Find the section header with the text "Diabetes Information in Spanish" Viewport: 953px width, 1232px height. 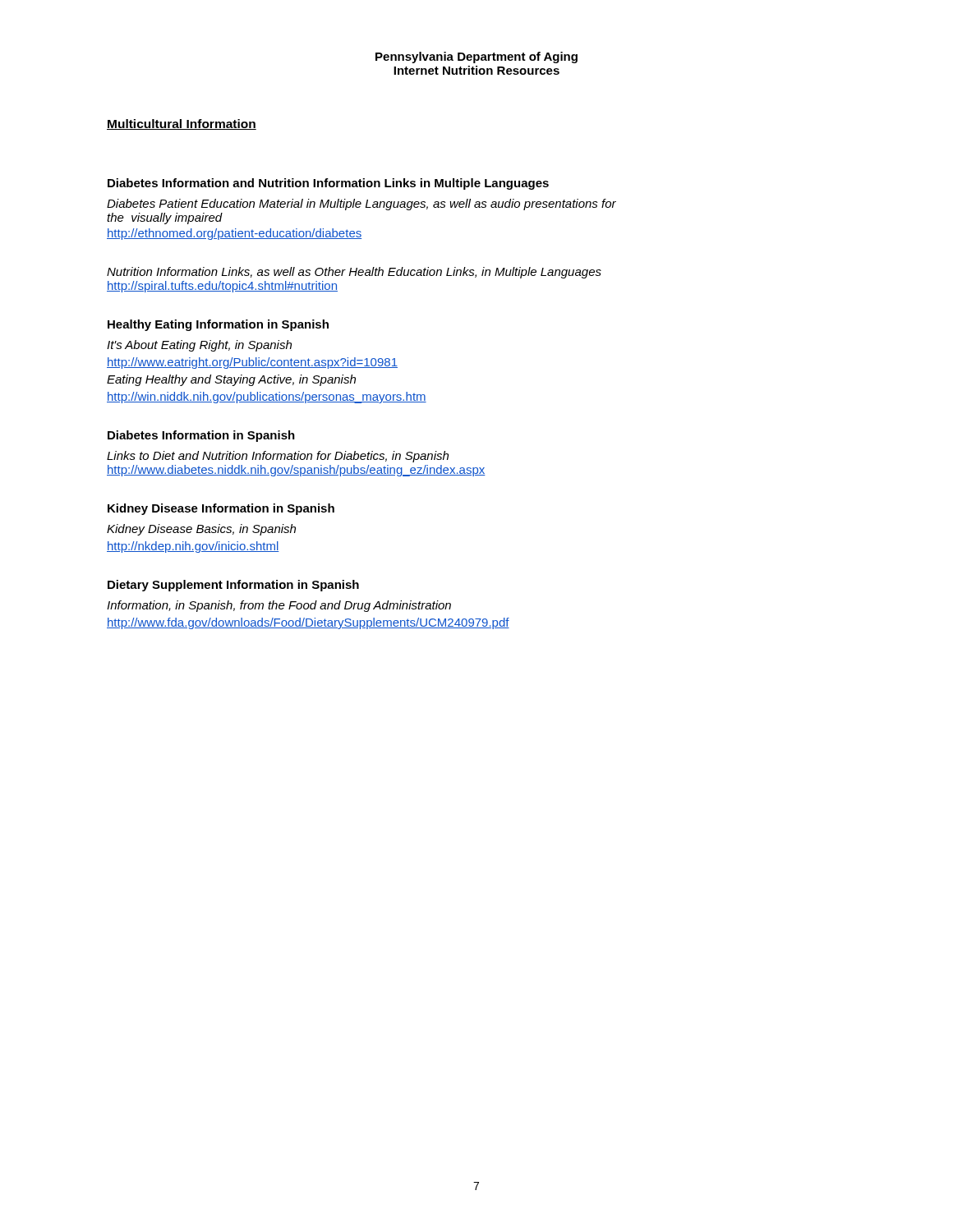coord(201,435)
